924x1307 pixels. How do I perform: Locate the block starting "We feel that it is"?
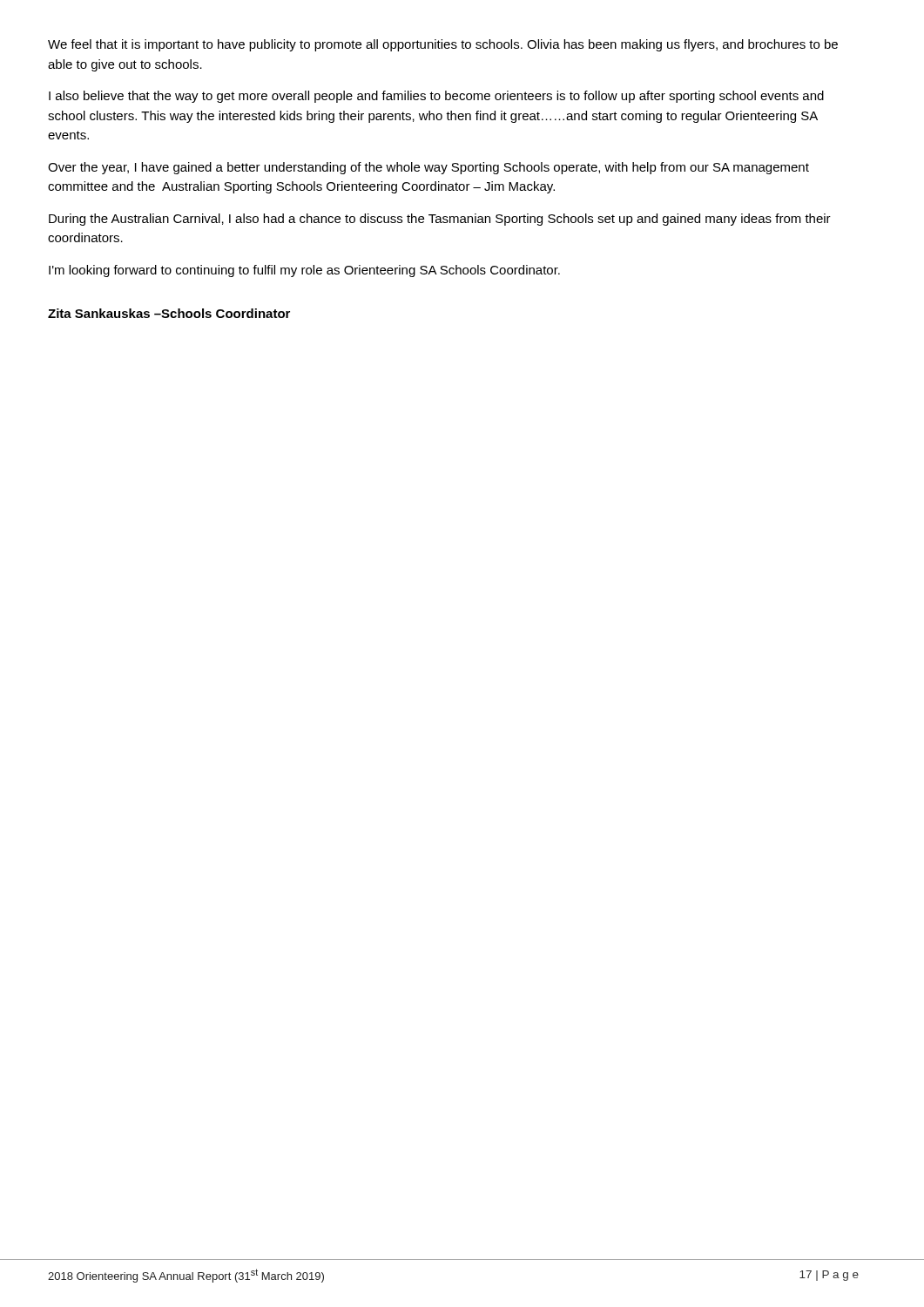pos(443,54)
